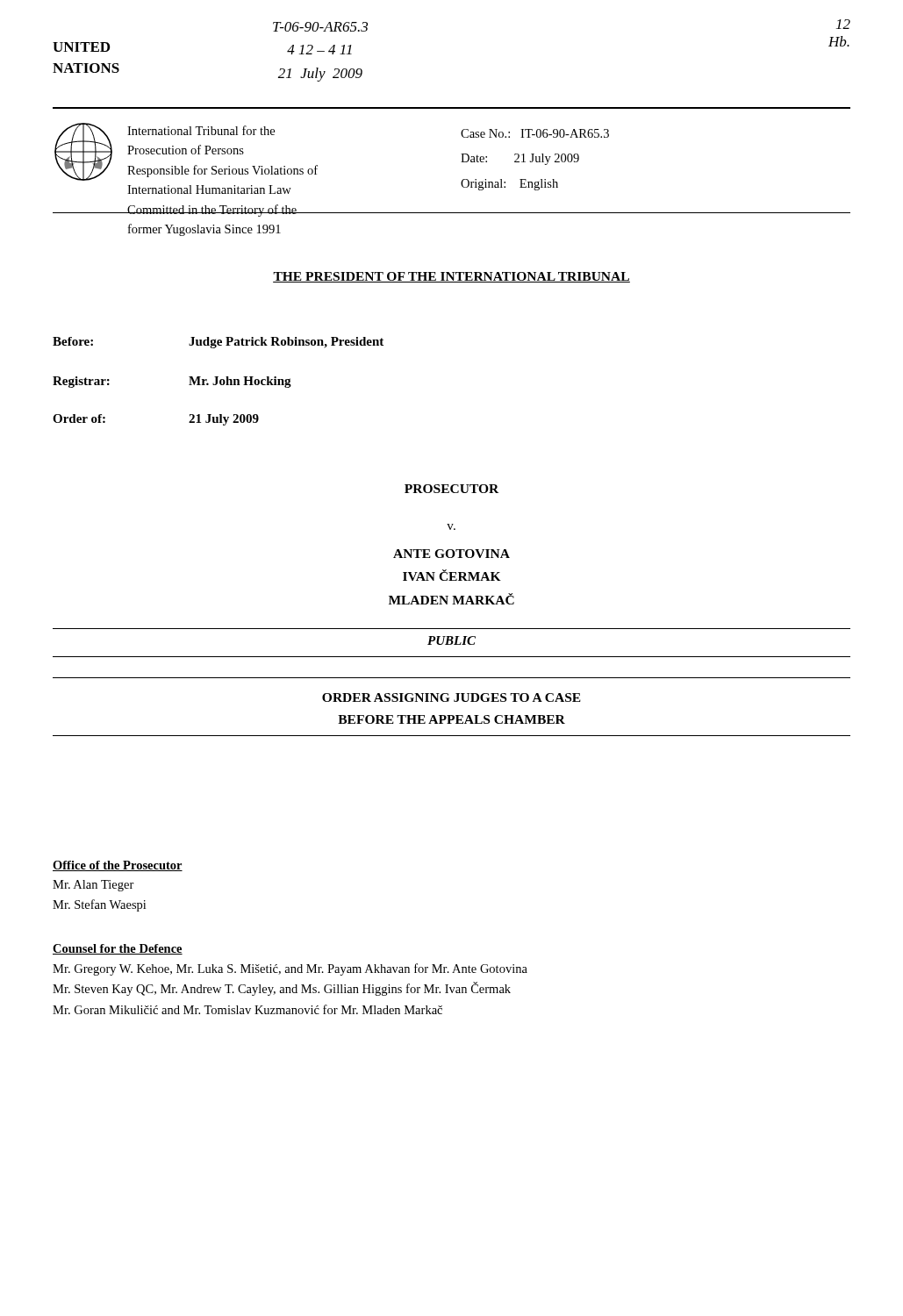The image size is (903, 1316).
Task: Select the passage starting "Order of:21 July"
Action: coord(75,420)
